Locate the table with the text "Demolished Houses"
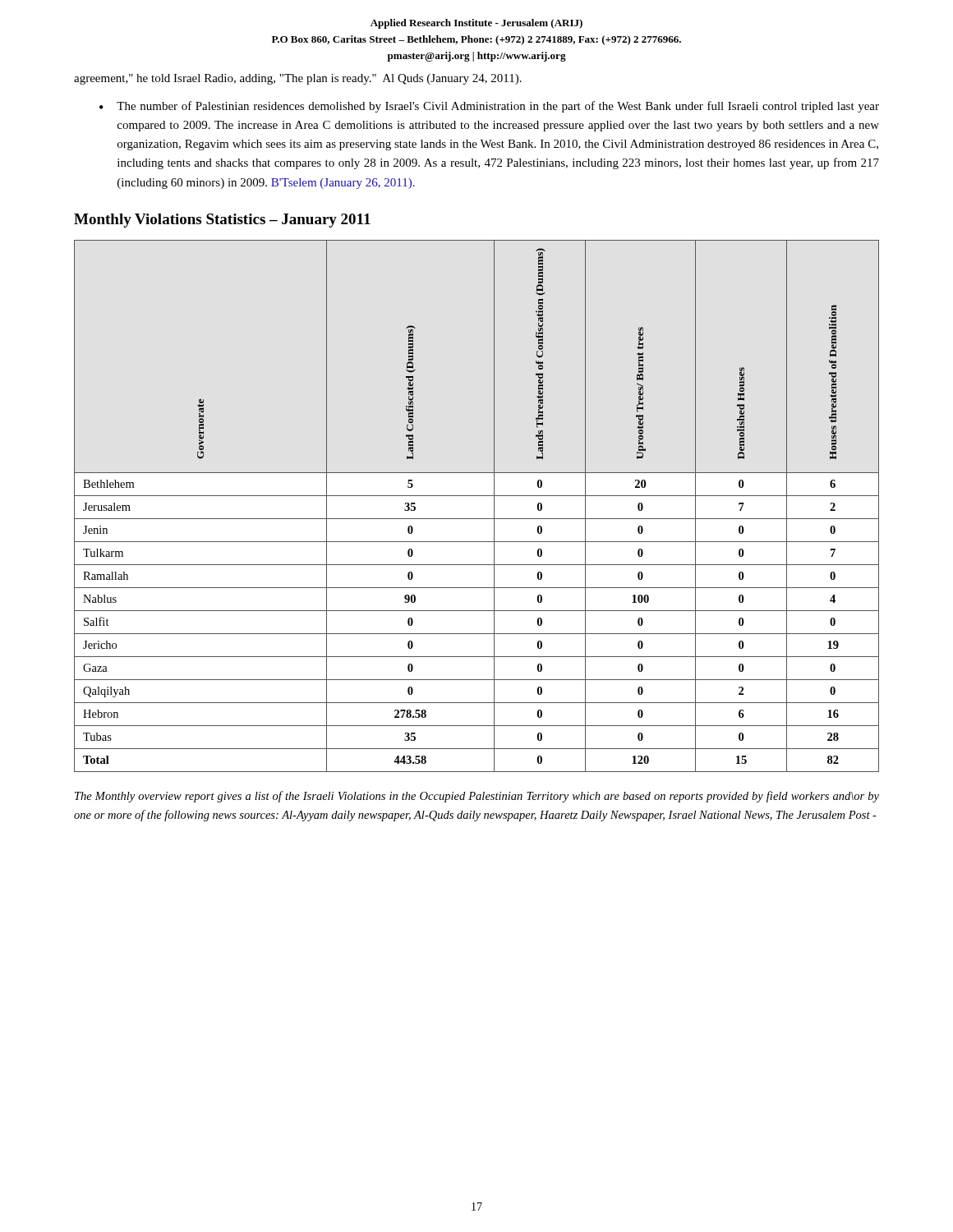 (x=476, y=506)
